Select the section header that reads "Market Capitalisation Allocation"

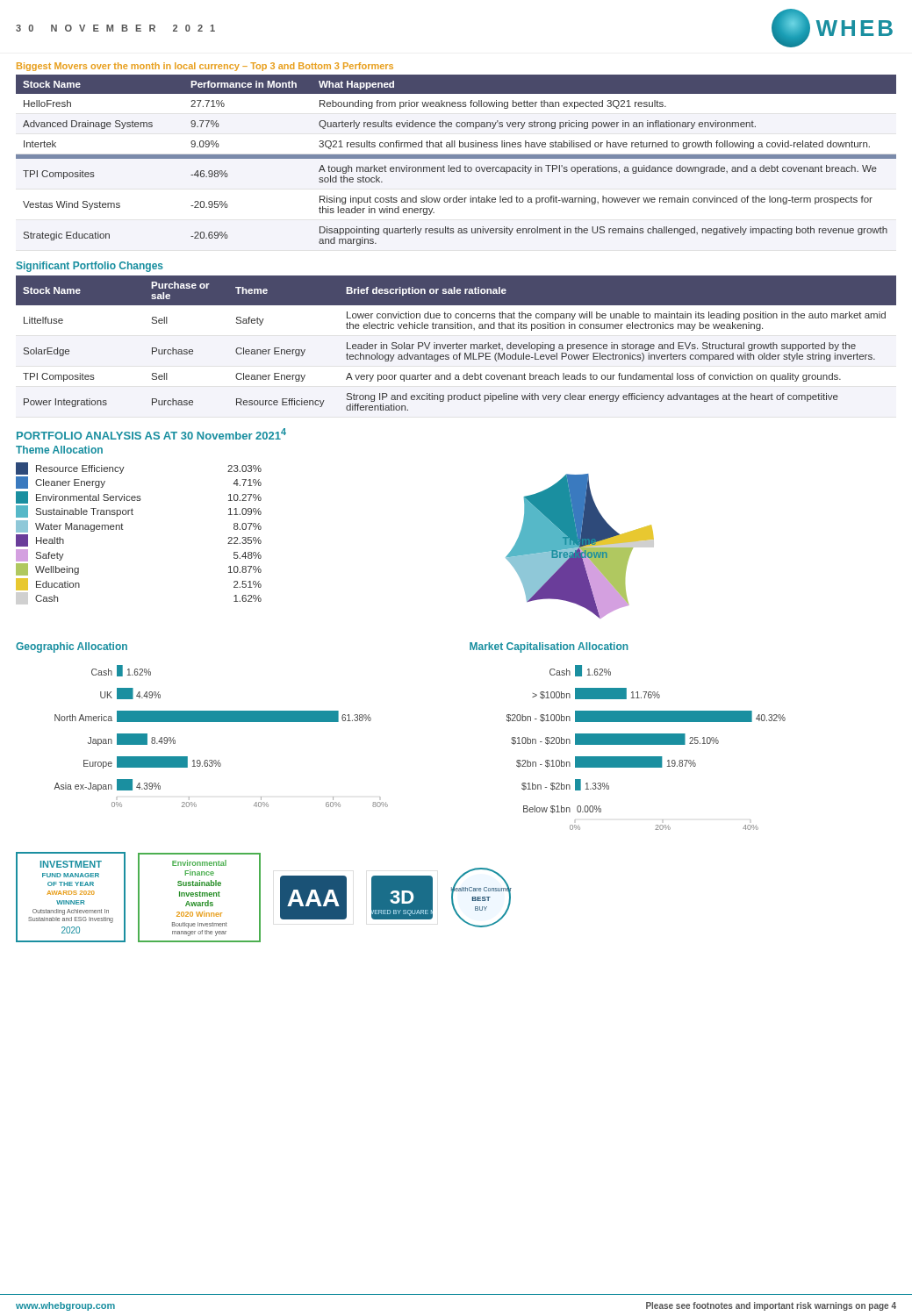pyautogui.click(x=549, y=647)
